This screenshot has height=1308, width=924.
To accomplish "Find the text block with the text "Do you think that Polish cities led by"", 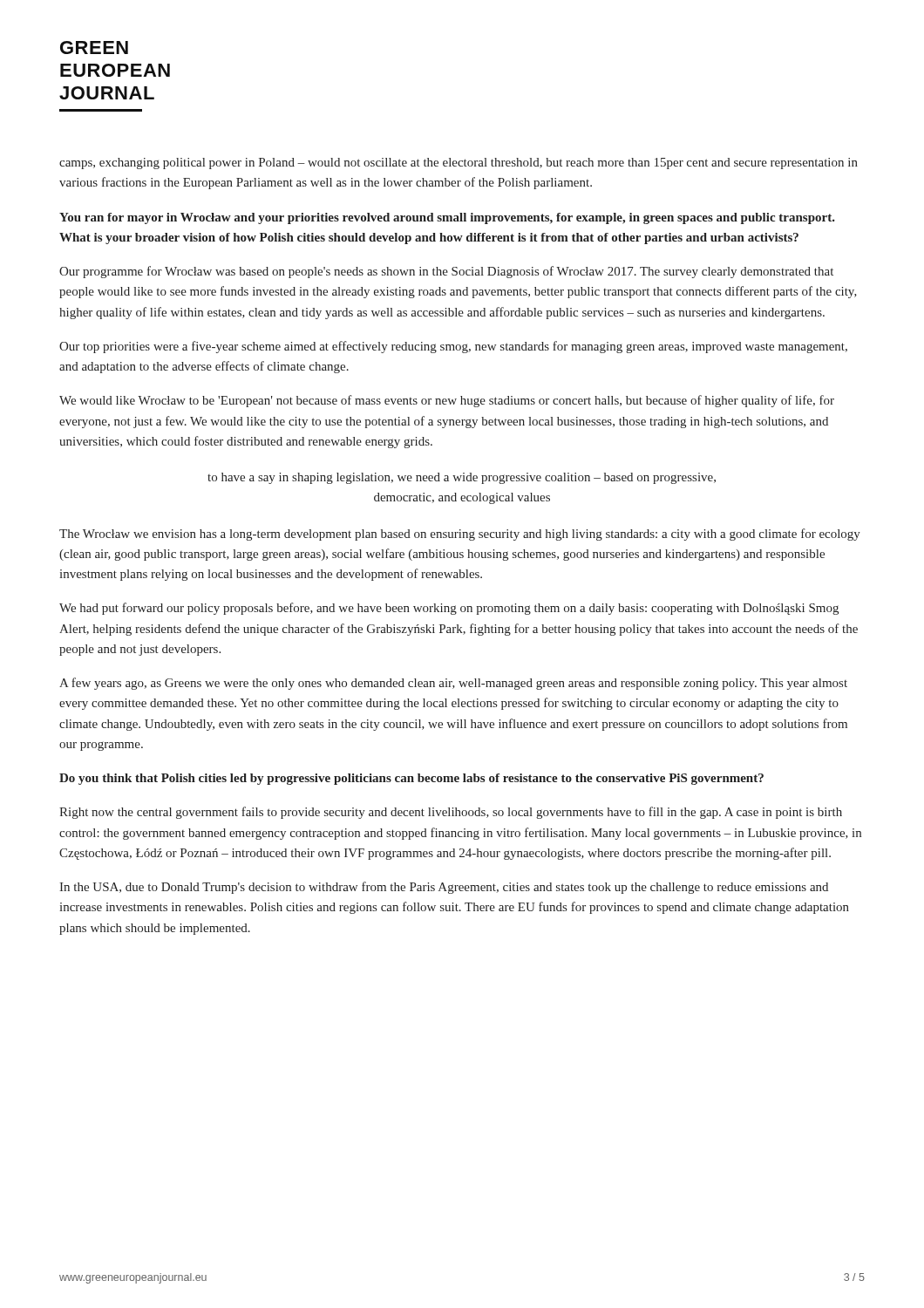I will pyautogui.click(x=462, y=778).
